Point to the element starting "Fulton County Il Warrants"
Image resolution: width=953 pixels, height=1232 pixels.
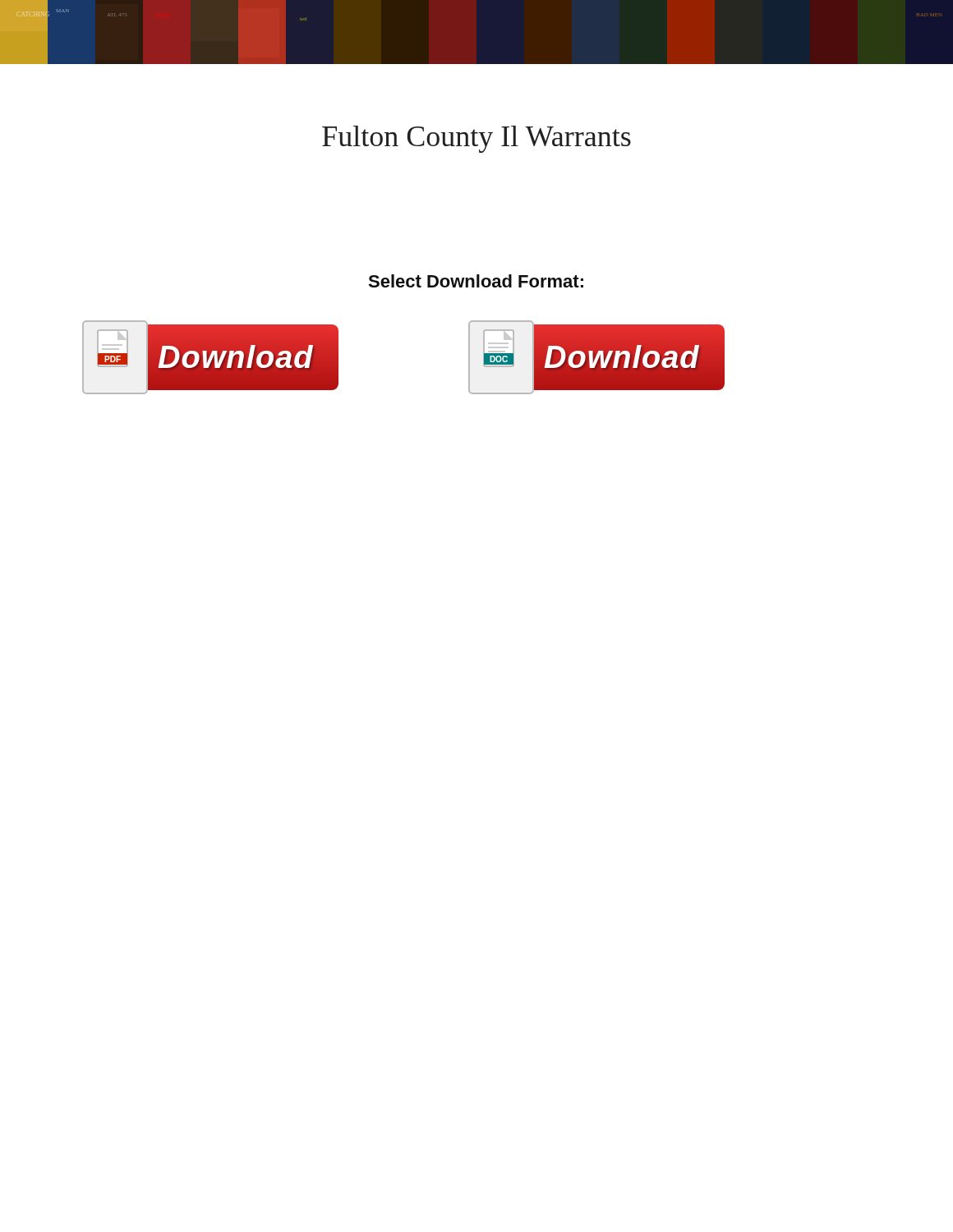(476, 136)
